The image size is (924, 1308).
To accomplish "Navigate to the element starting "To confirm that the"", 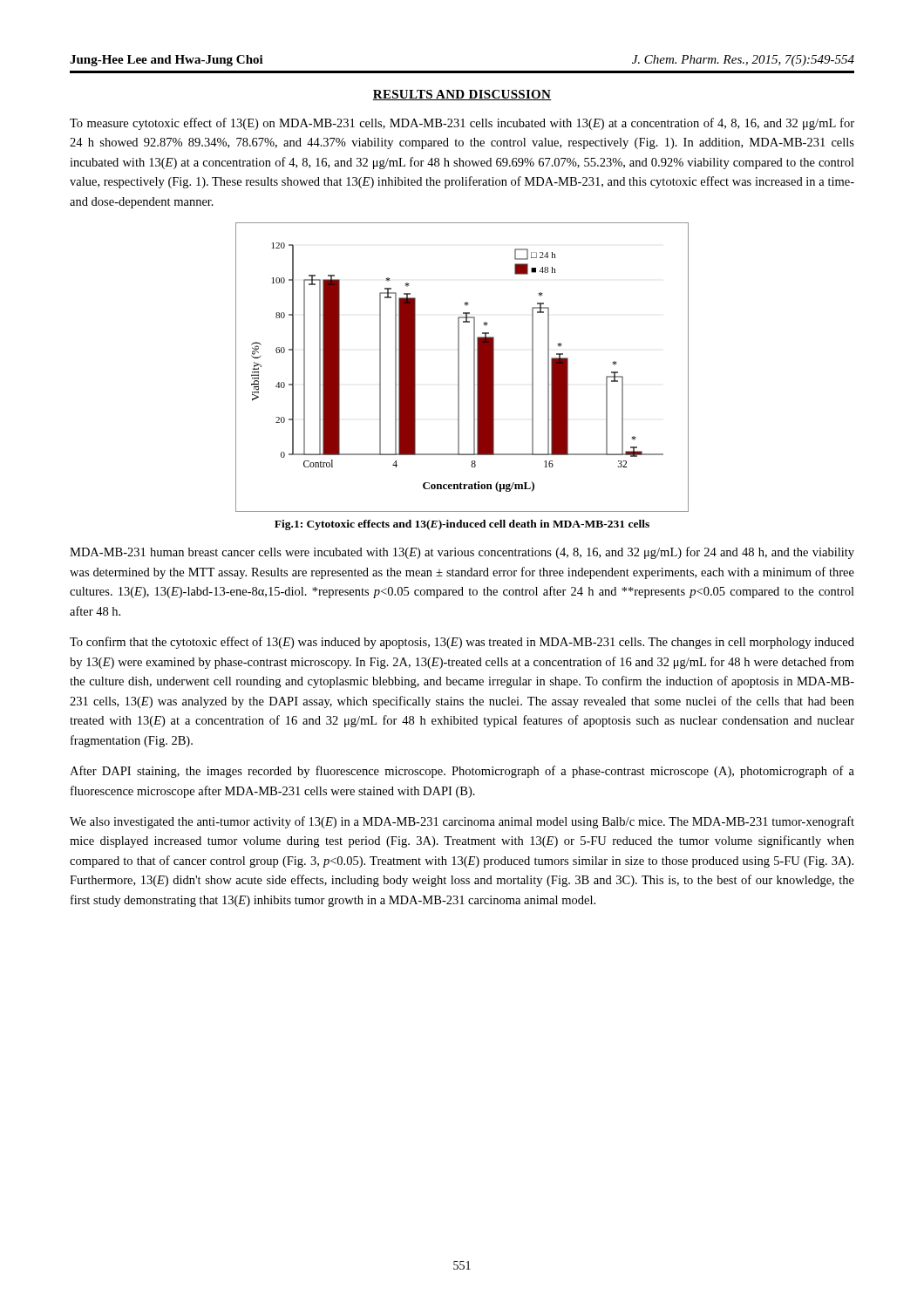I will [462, 691].
